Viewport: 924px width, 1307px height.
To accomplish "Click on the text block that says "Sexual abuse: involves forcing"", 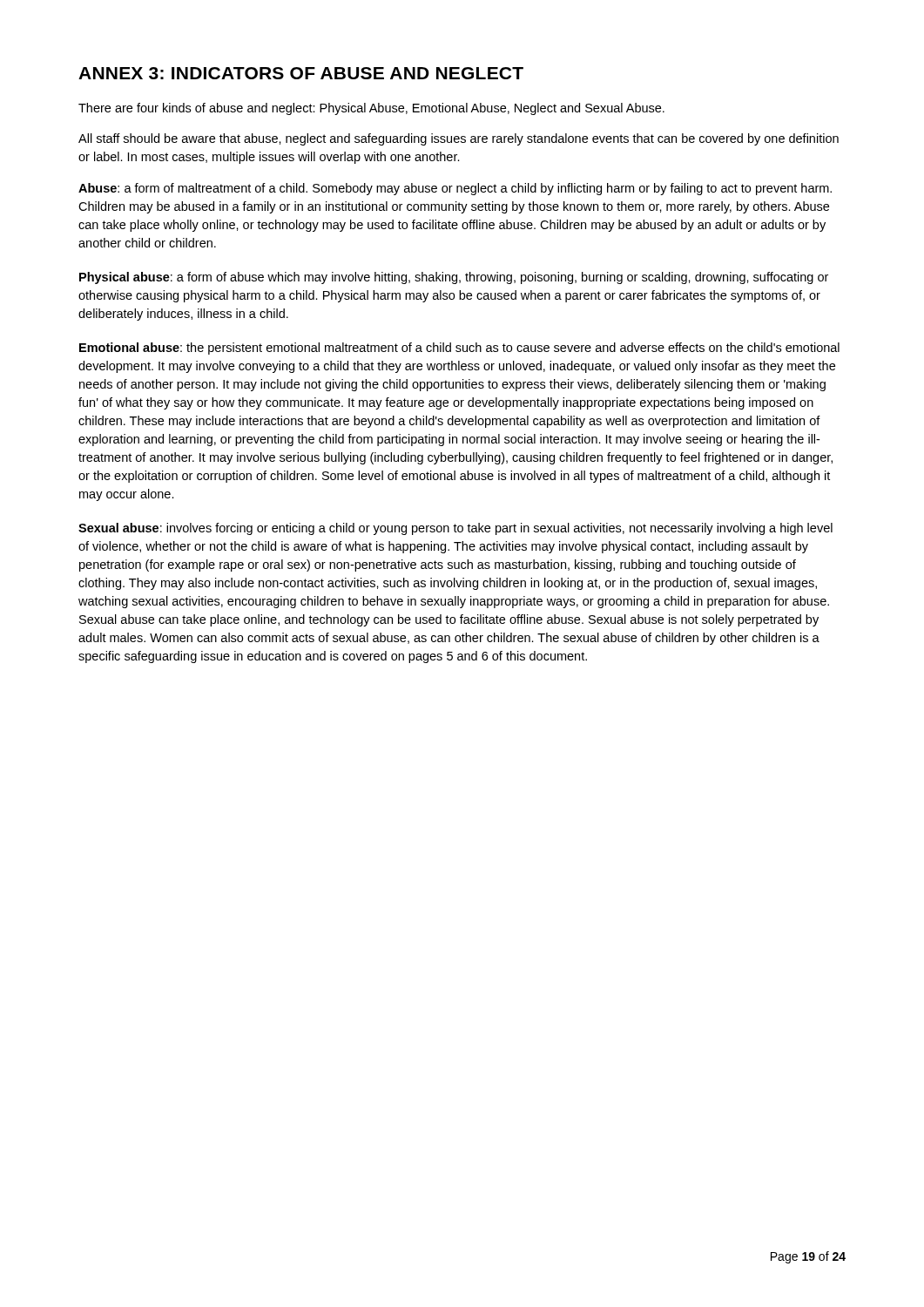I will (462, 592).
